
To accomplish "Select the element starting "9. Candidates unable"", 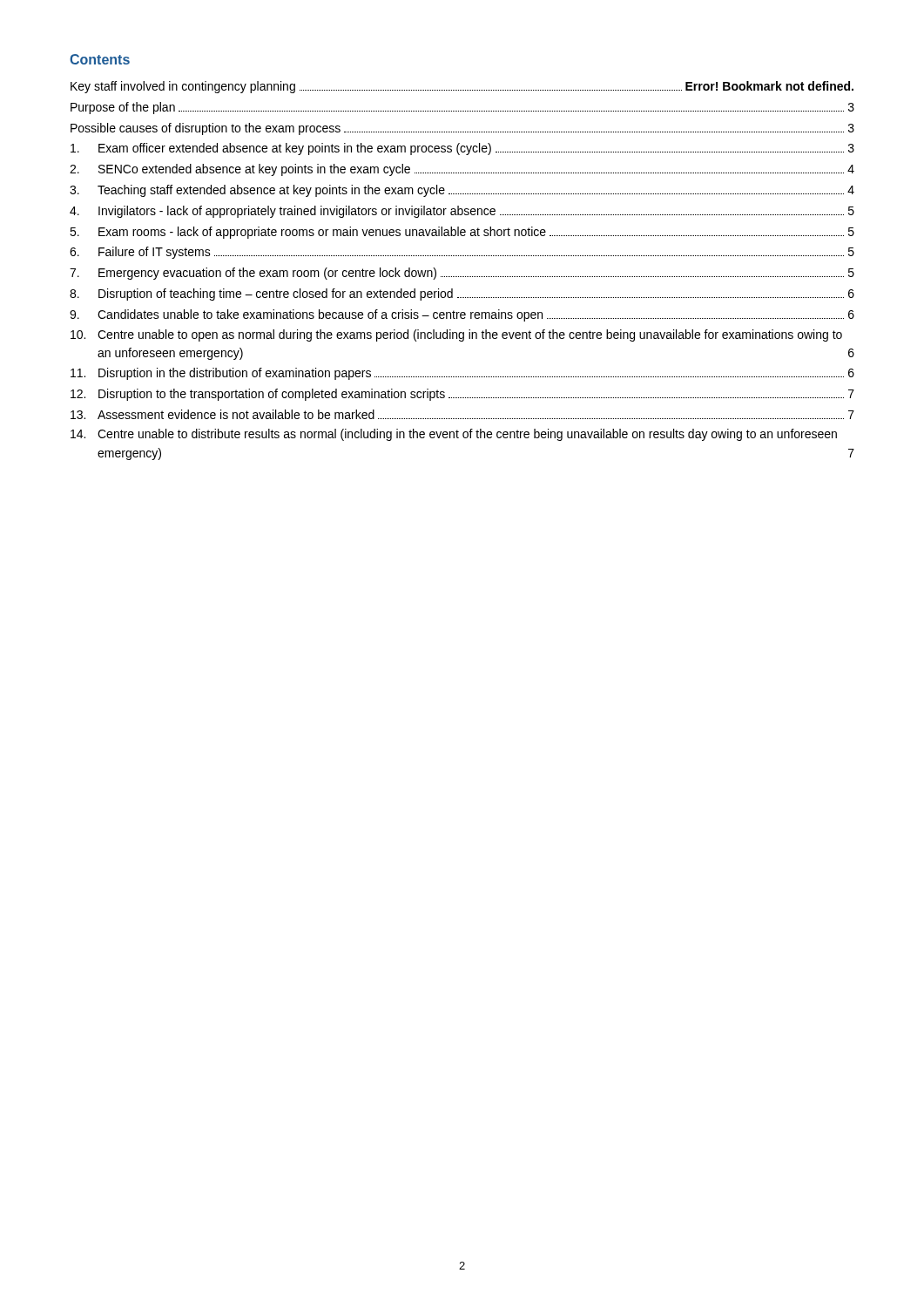I will 462,315.
